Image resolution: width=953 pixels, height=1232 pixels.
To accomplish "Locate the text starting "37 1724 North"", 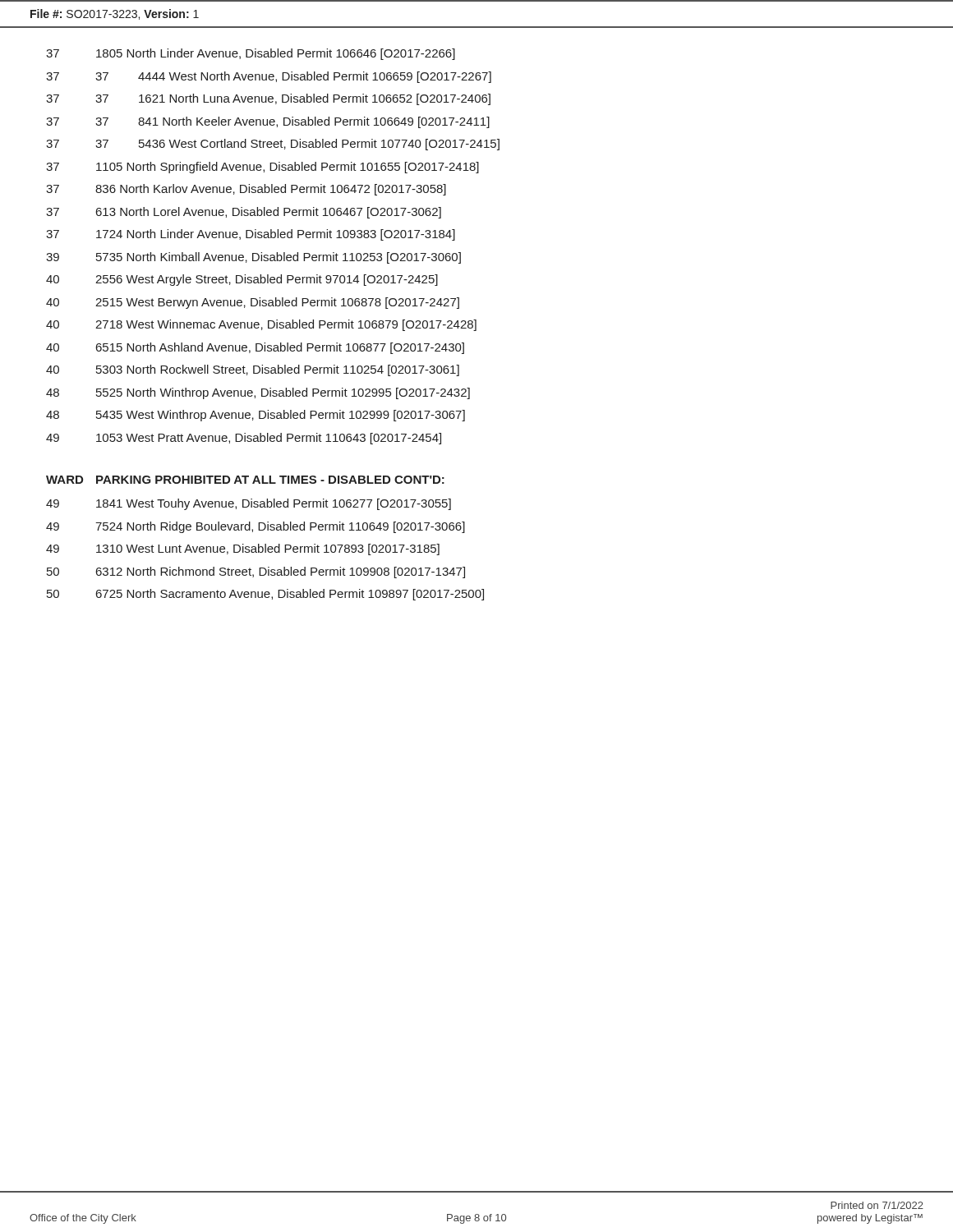I will [x=251, y=235].
